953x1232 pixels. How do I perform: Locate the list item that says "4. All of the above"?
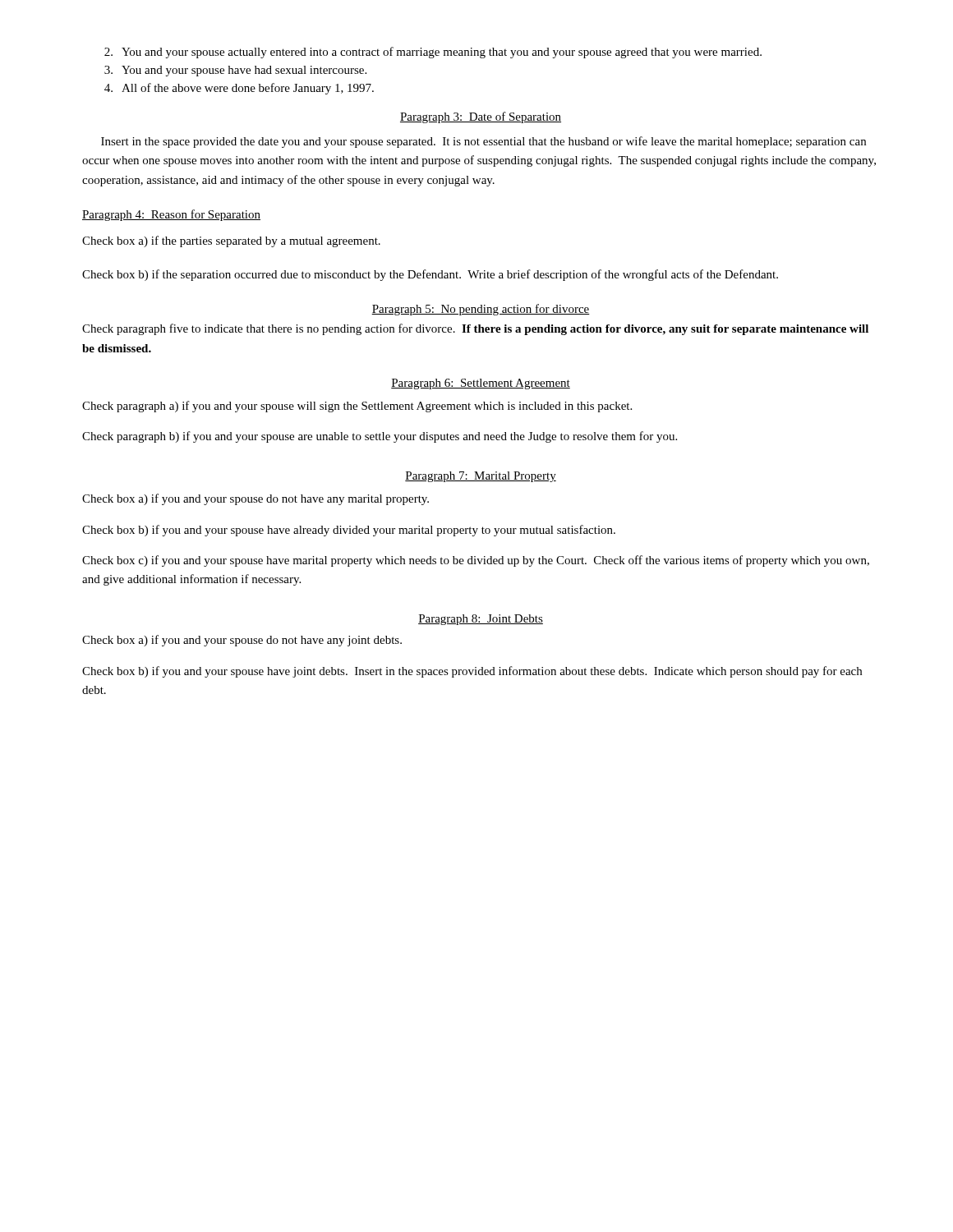[x=239, y=89]
